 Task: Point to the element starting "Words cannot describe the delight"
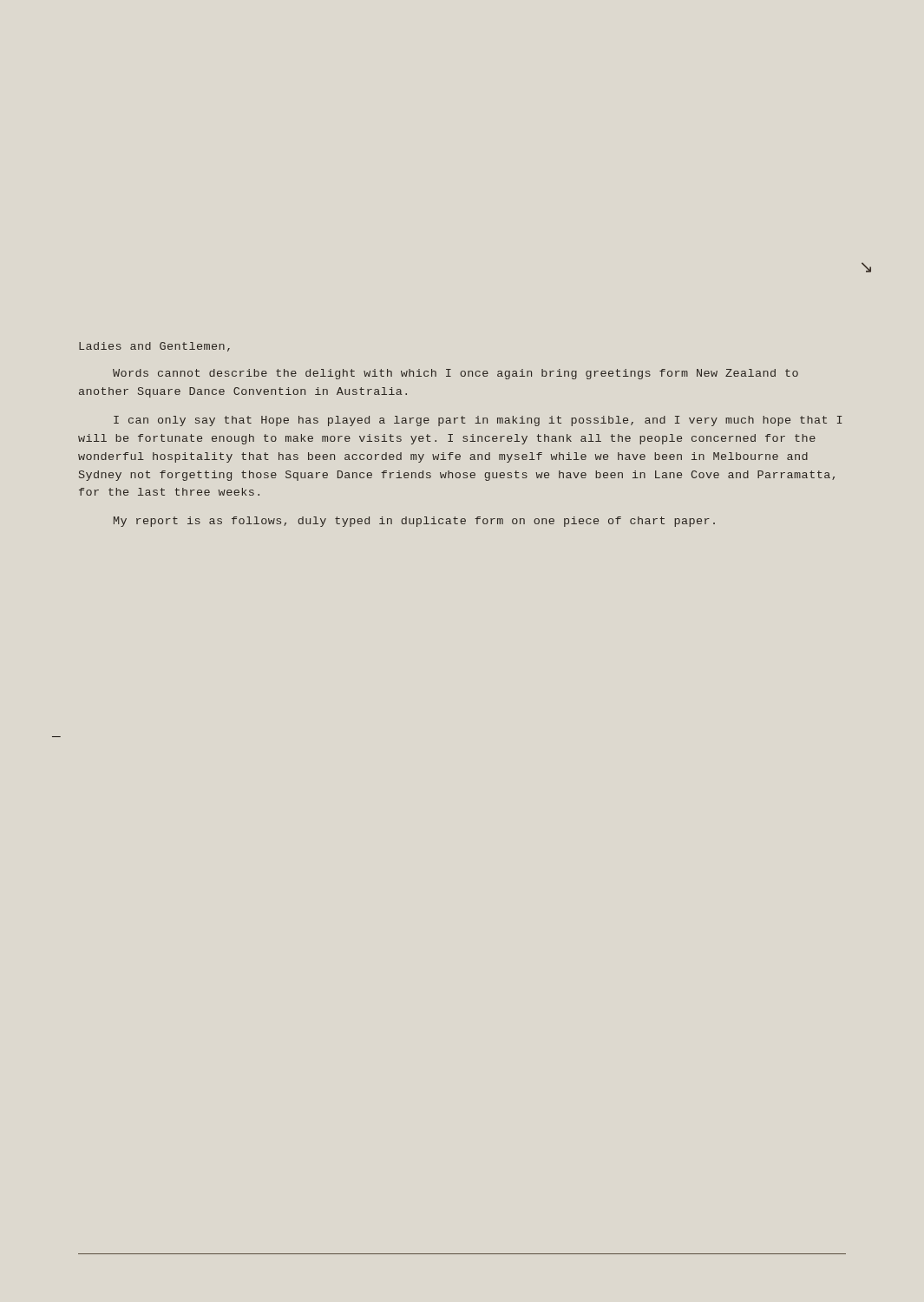tap(439, 383)
